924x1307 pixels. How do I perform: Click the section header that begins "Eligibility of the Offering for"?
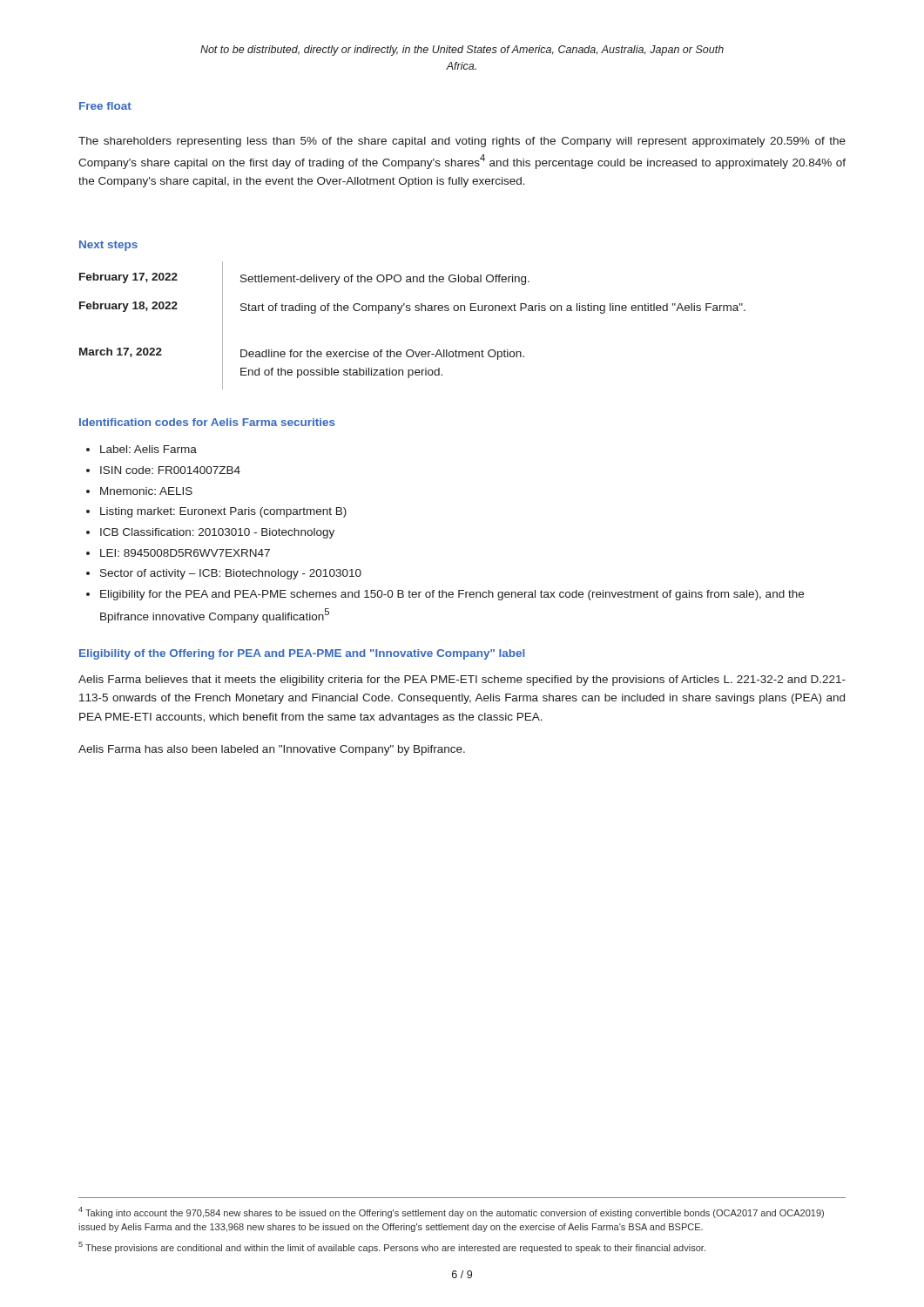pos(302,653)
